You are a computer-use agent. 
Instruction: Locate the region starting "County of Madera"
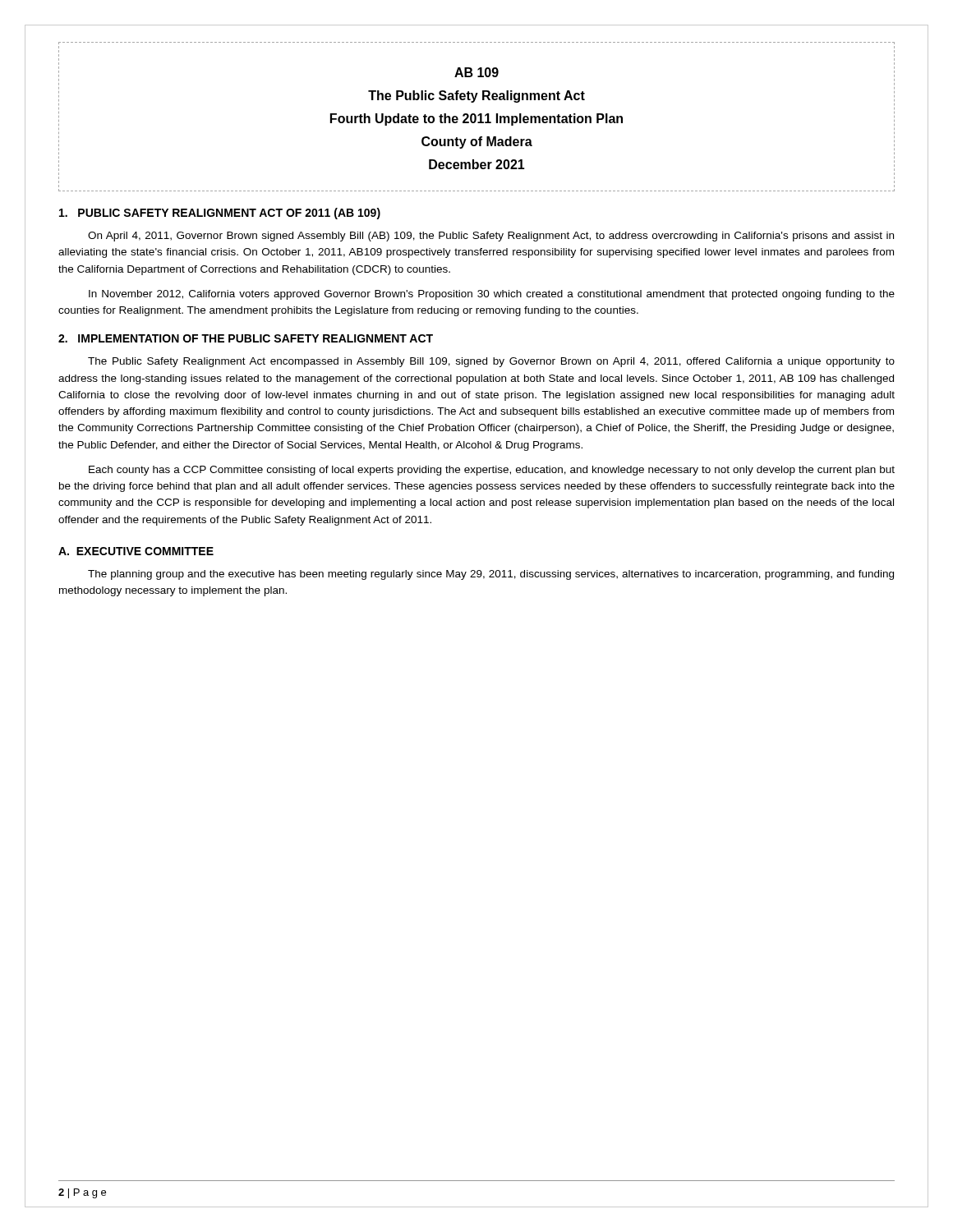coord(476,142)
